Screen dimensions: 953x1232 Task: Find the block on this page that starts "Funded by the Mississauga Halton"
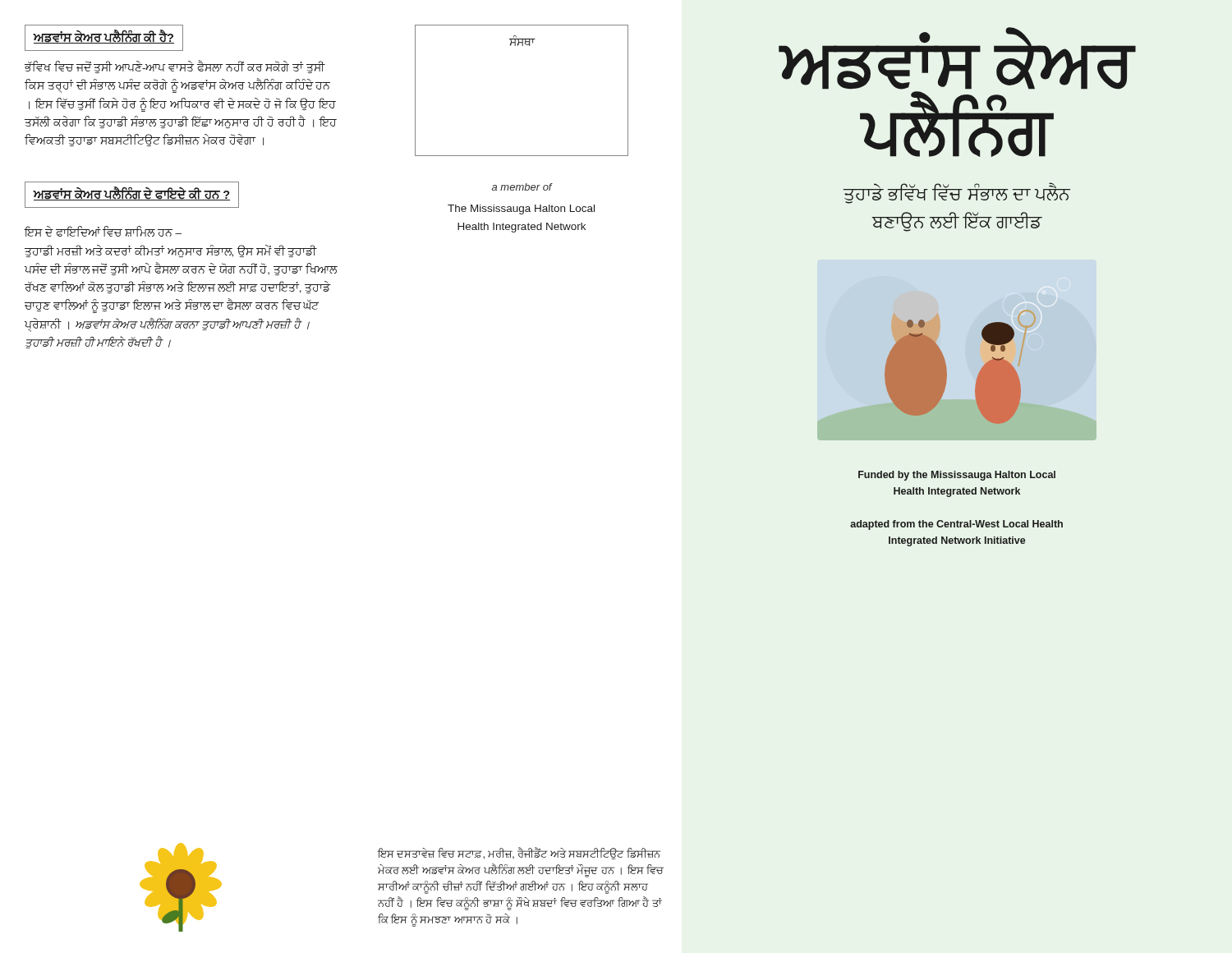click(957, 476)
